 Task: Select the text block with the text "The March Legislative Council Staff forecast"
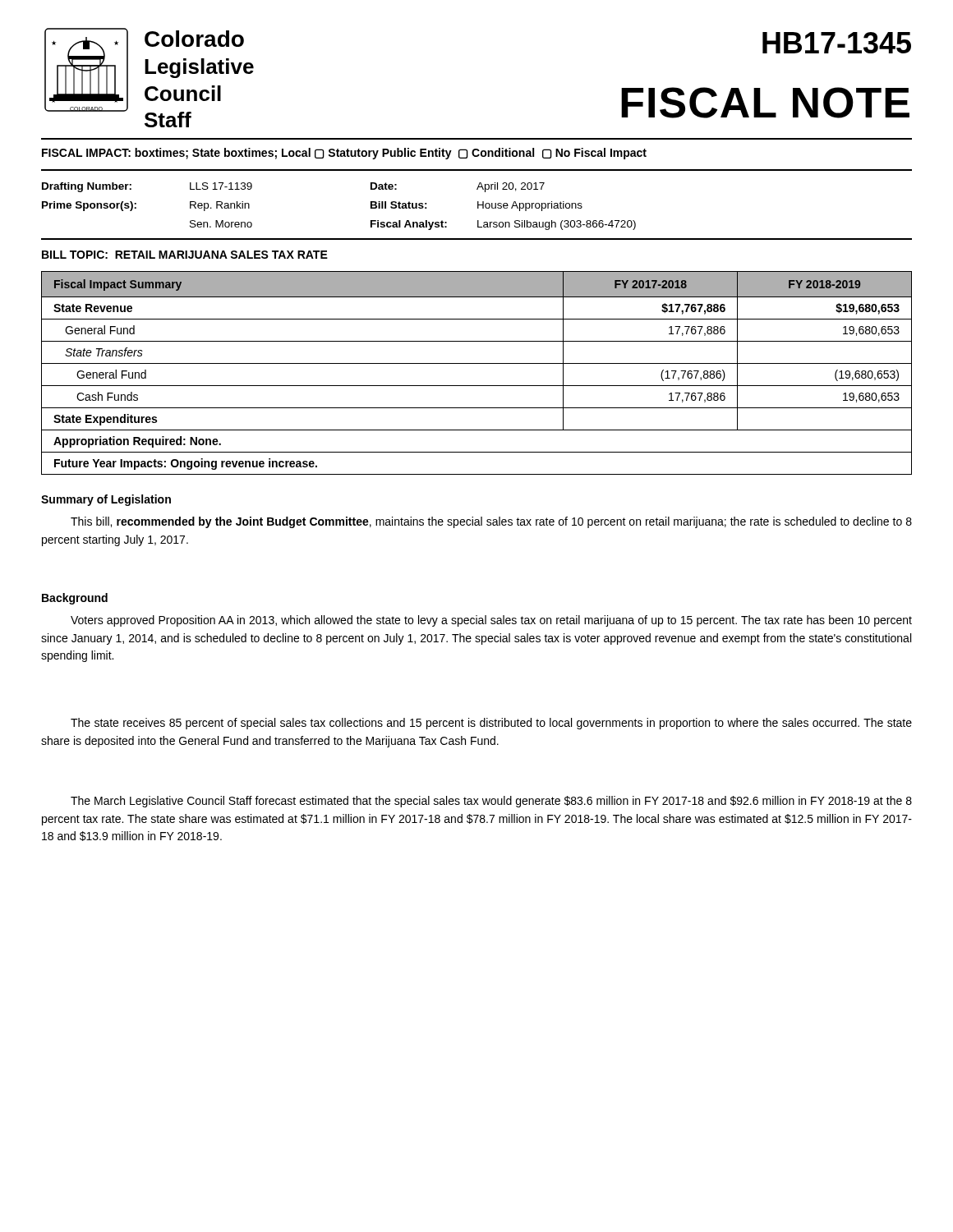click(476, 819)
